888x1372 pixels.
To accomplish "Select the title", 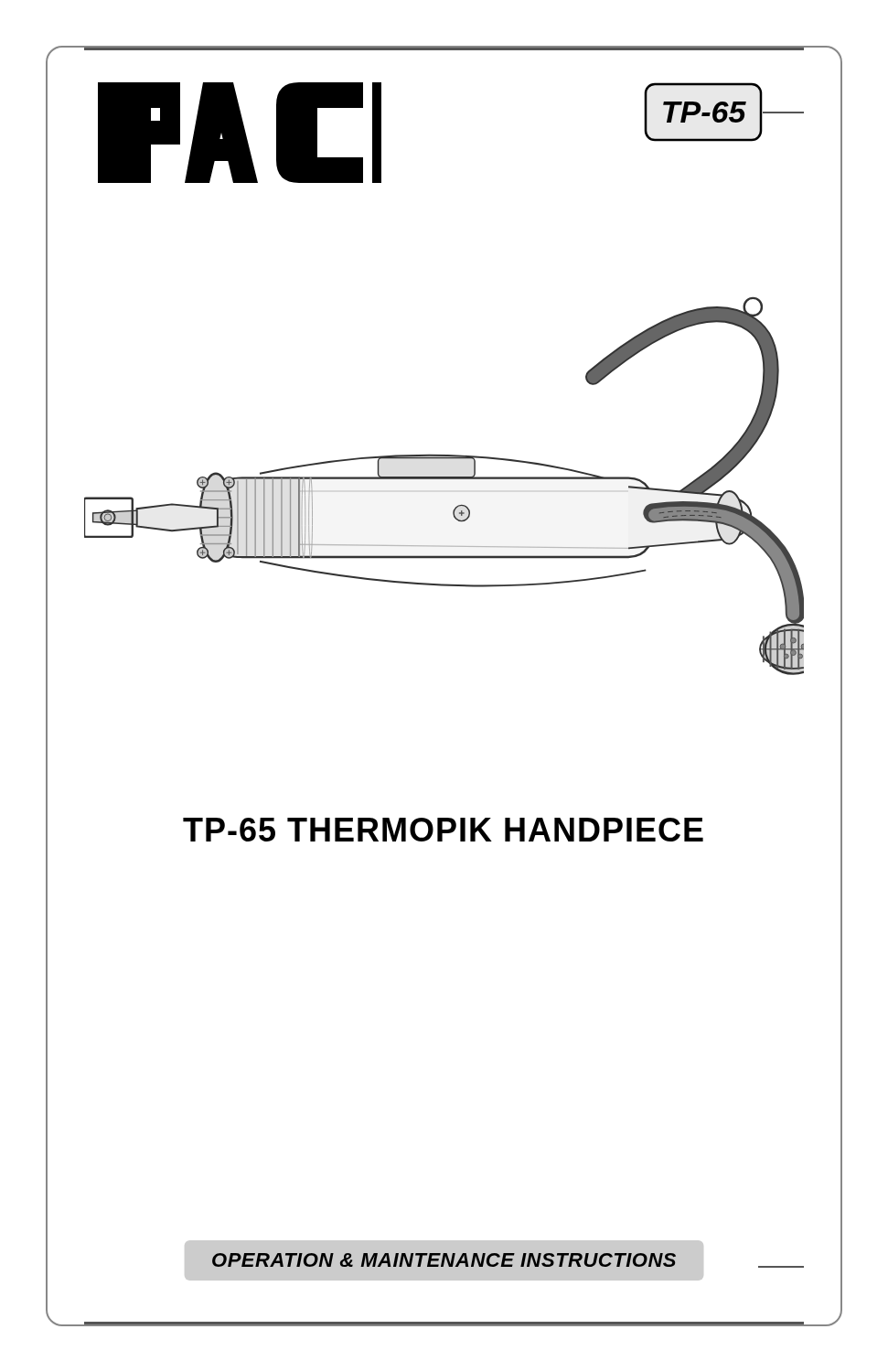I will point(444,830).
